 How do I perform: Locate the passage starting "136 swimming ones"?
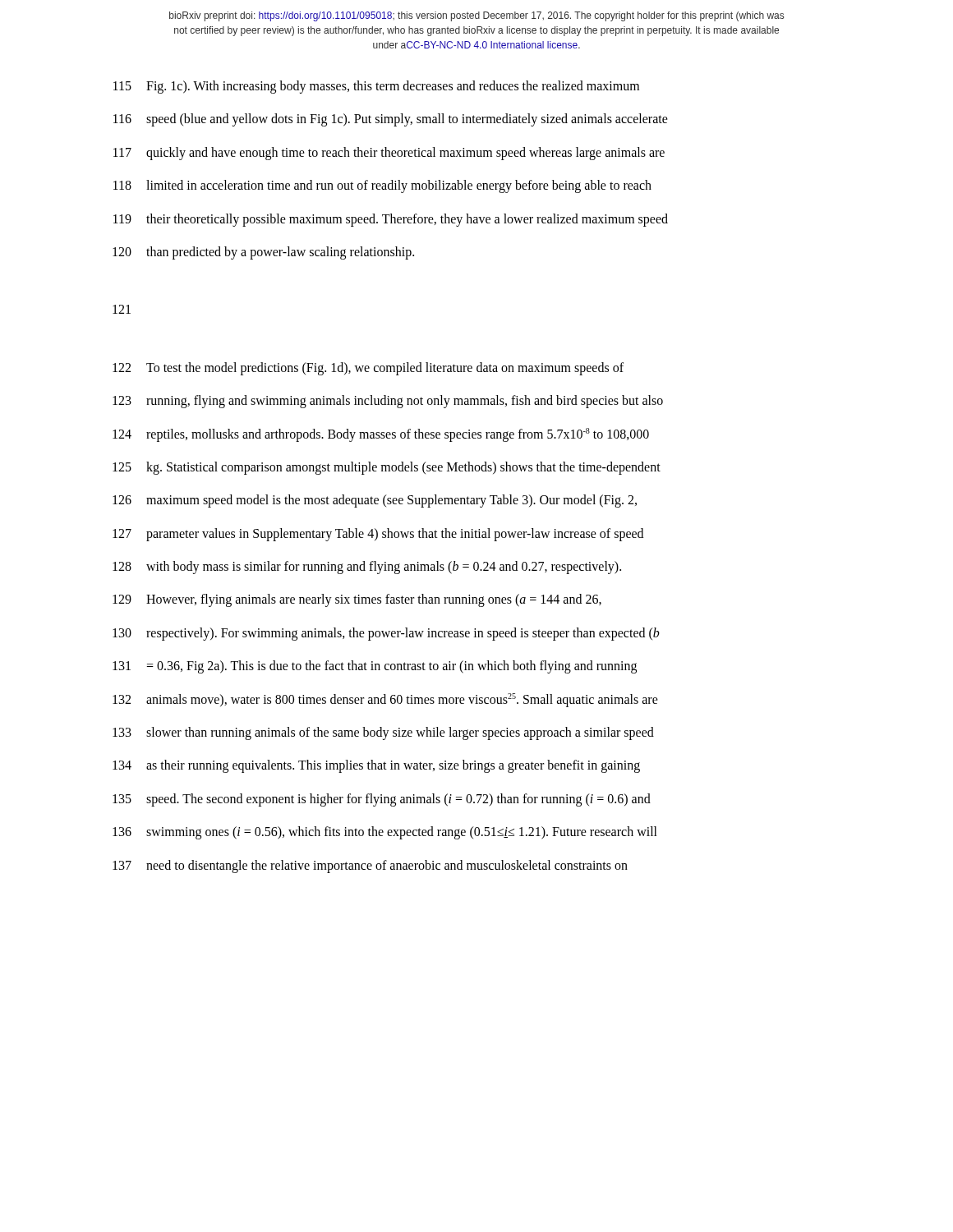tap(483, 832)
